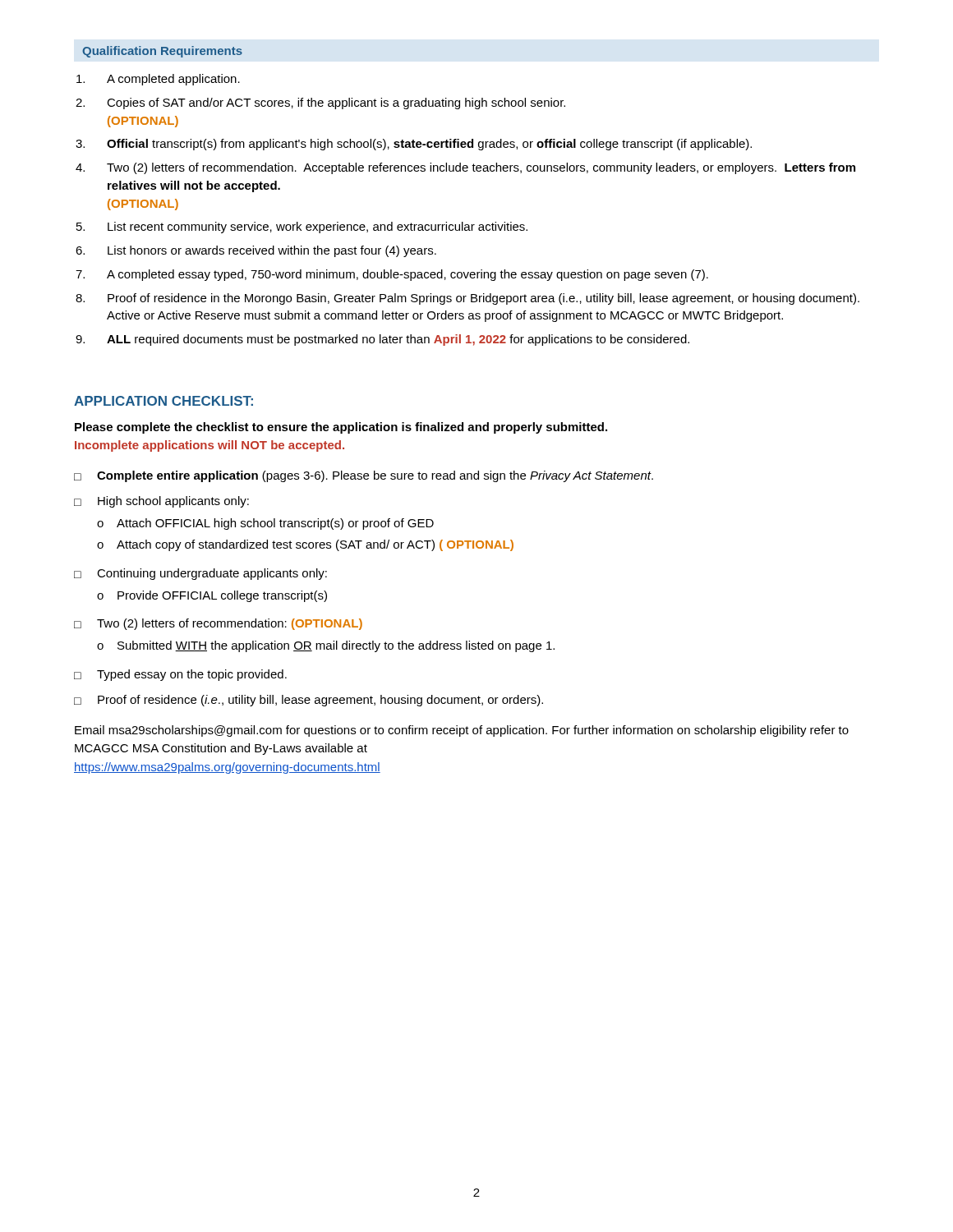Viewport: 953px width, 1232px height.
Task: Select the list item that reads "List honors or awards received within the past"
Action: pos(272,250)
